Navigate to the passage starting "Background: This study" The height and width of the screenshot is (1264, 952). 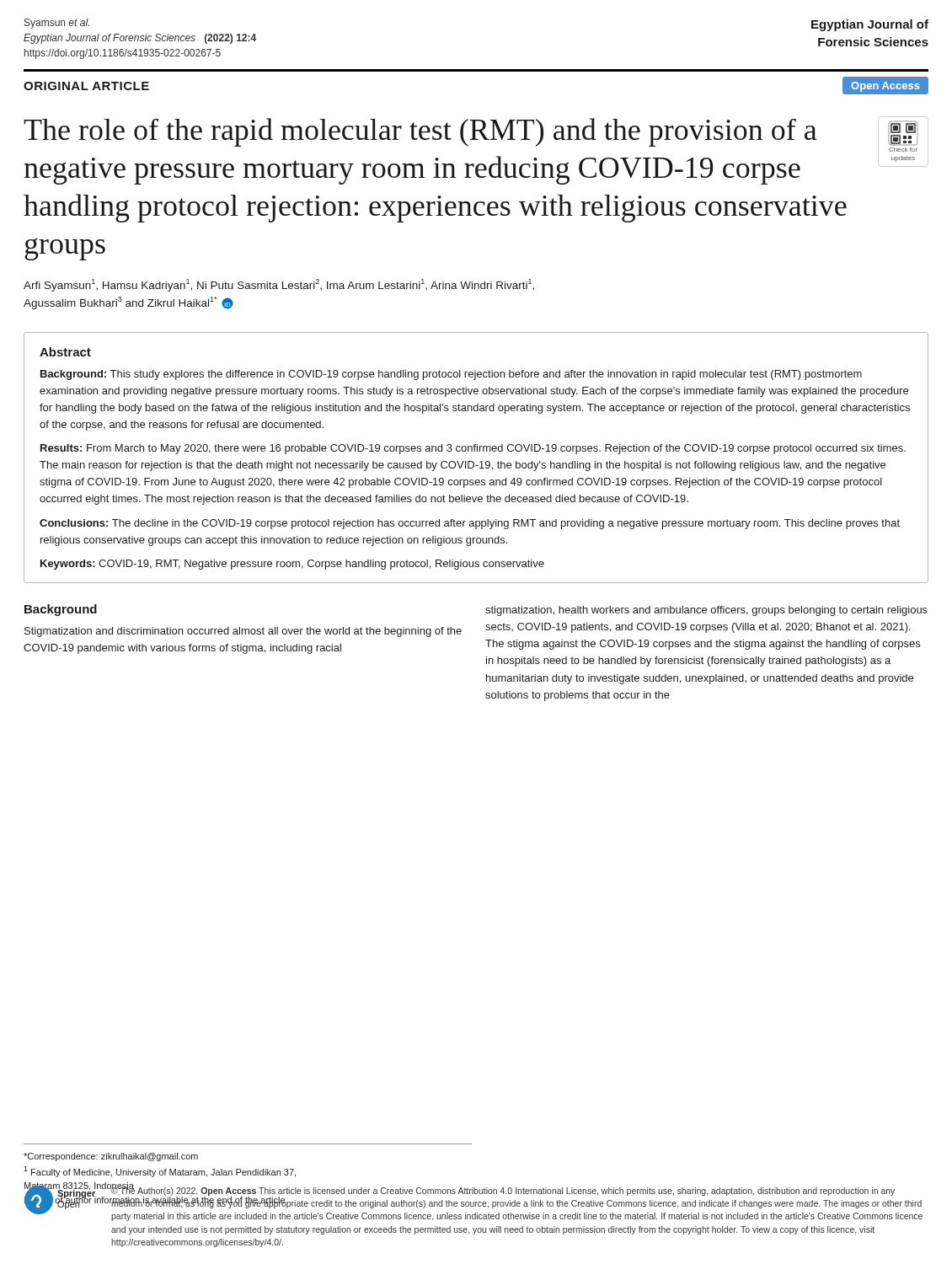point(475,399)
